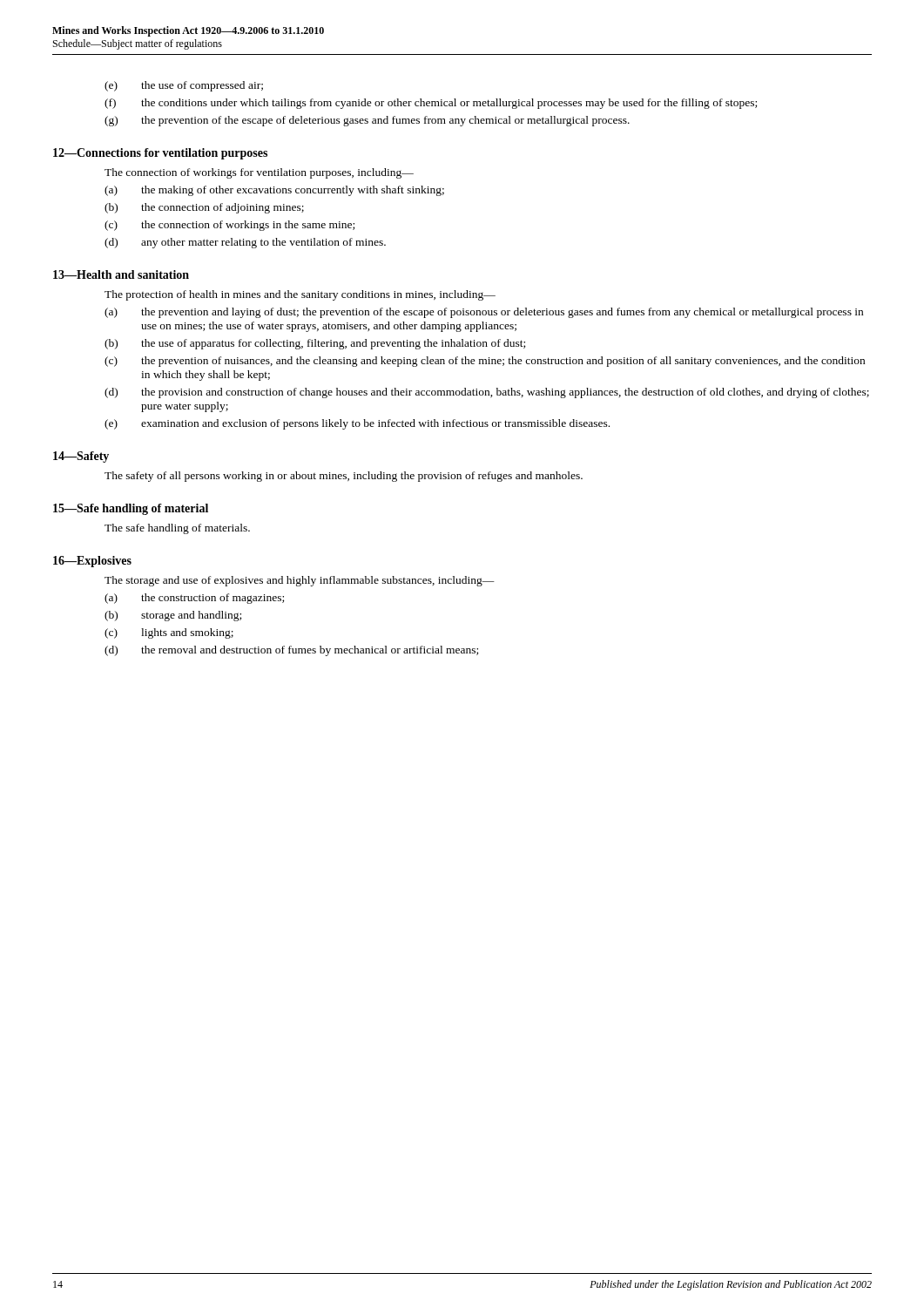Point to the region starting "13—Health and sanitation"
Screen dimensions: 1307x924
pos(121,275)
